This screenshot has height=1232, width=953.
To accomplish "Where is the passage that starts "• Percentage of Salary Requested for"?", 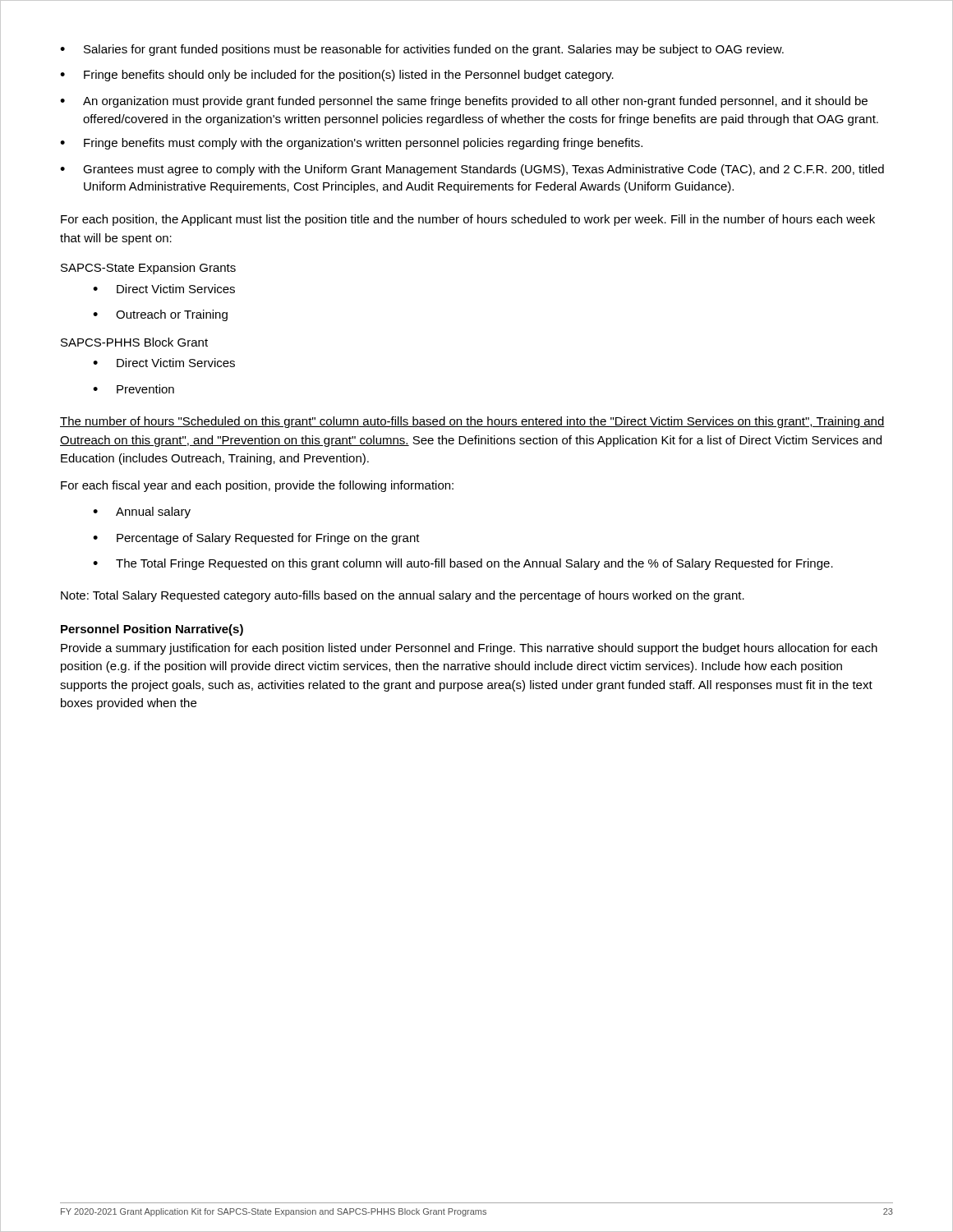I will [256, 539].
